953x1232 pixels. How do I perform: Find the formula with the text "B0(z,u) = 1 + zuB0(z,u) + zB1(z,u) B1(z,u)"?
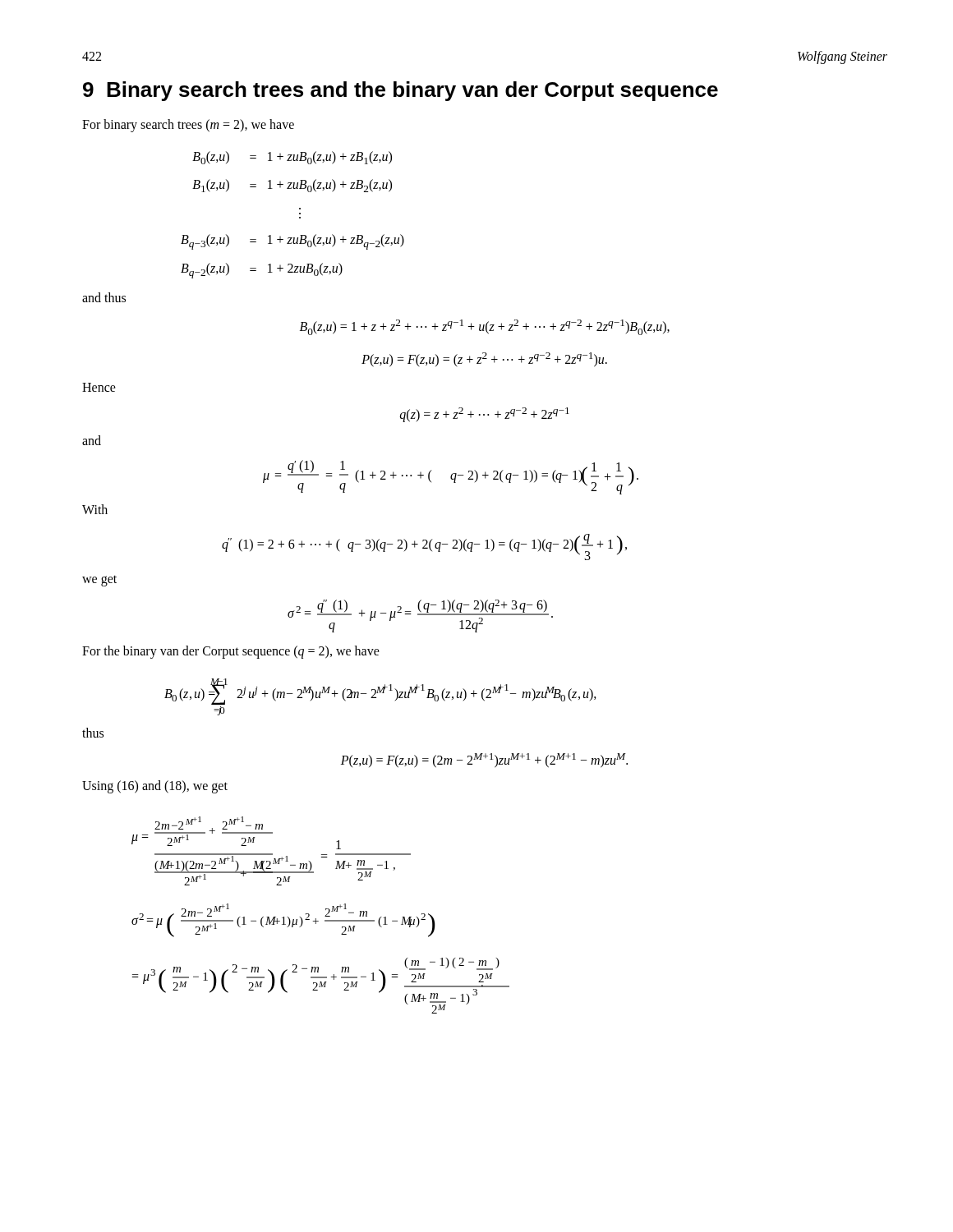tap(292, 214)
